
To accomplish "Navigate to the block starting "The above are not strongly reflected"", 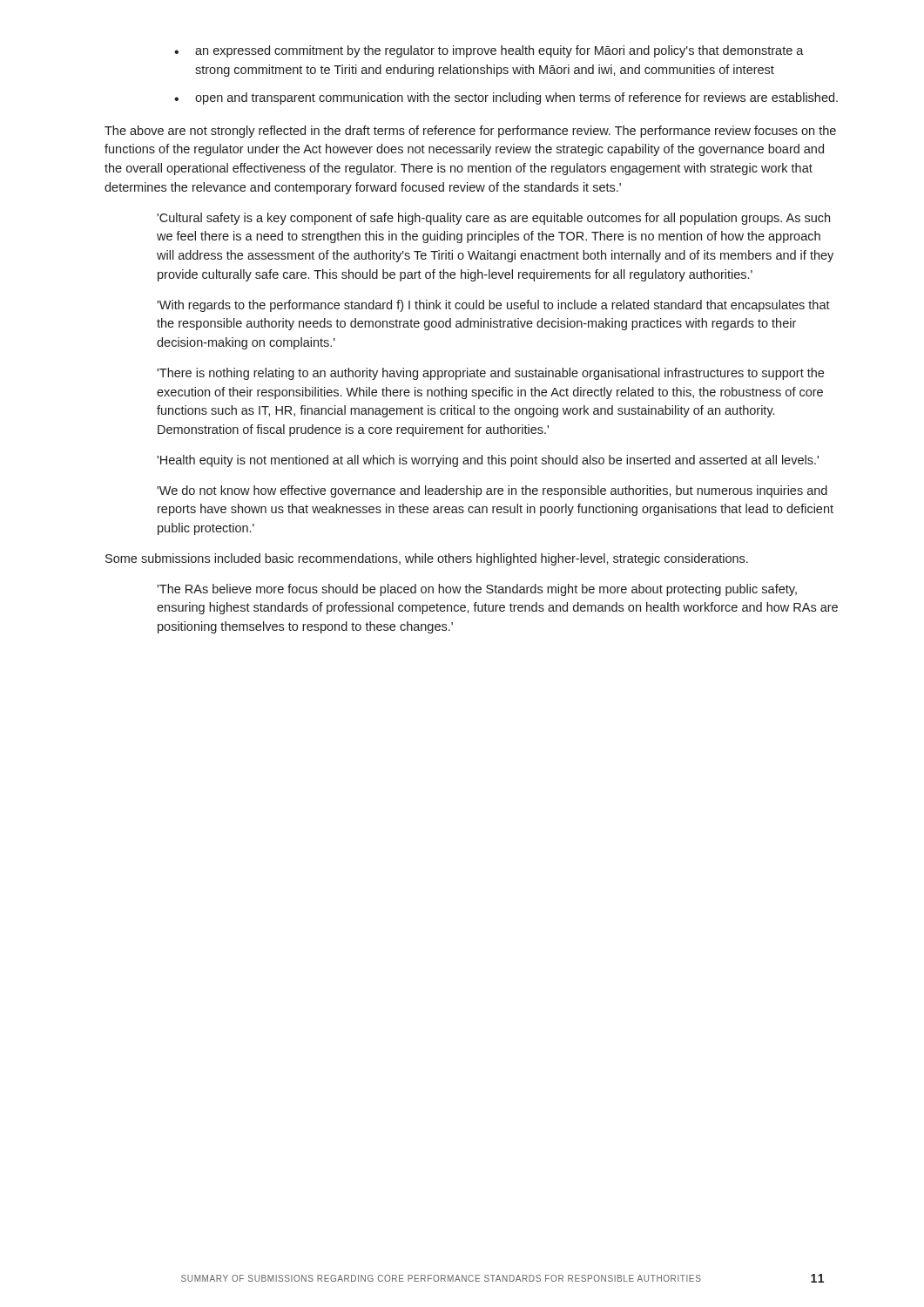I will point(470,159).
